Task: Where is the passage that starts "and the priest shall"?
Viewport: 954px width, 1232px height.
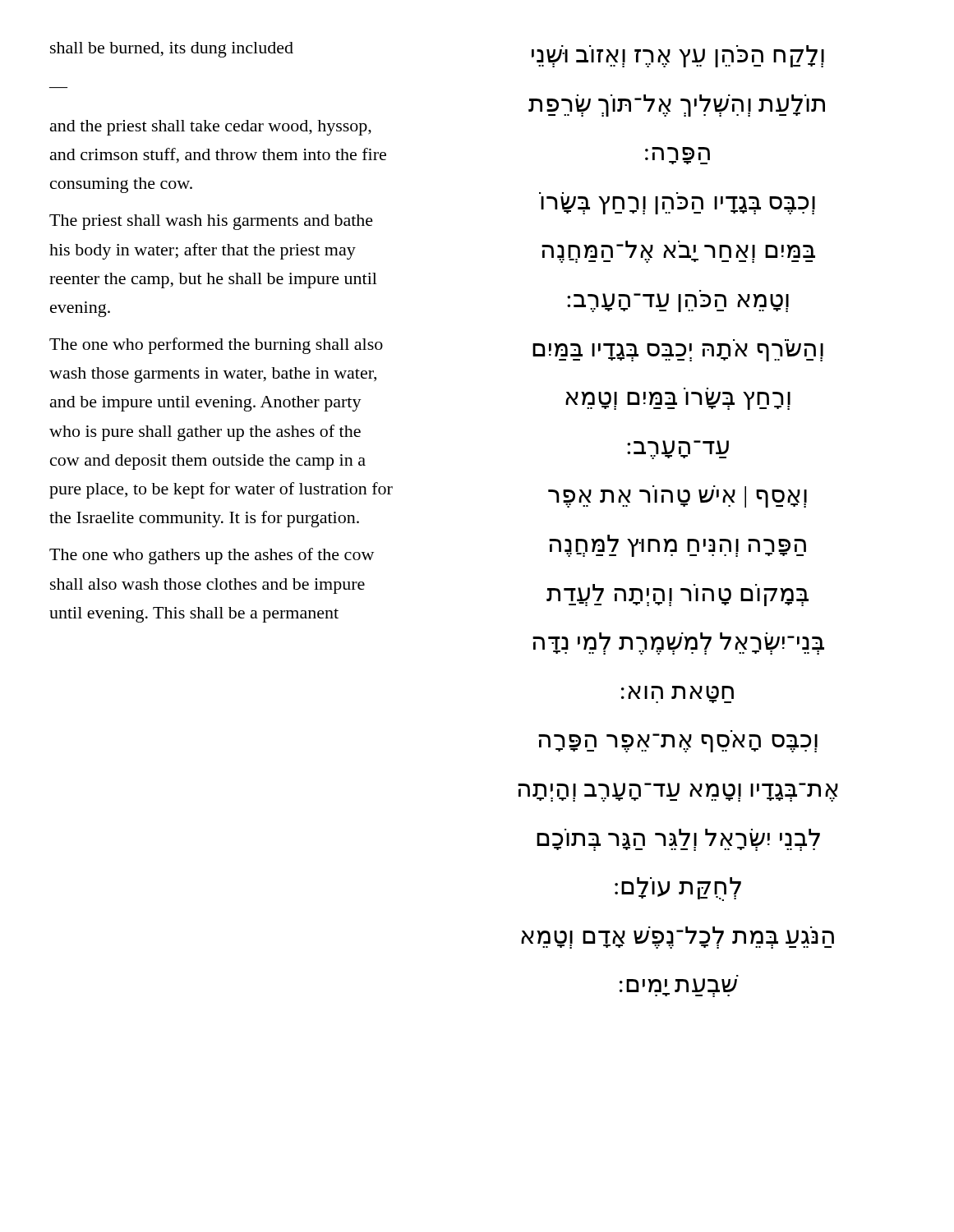Action: point(222,154)
